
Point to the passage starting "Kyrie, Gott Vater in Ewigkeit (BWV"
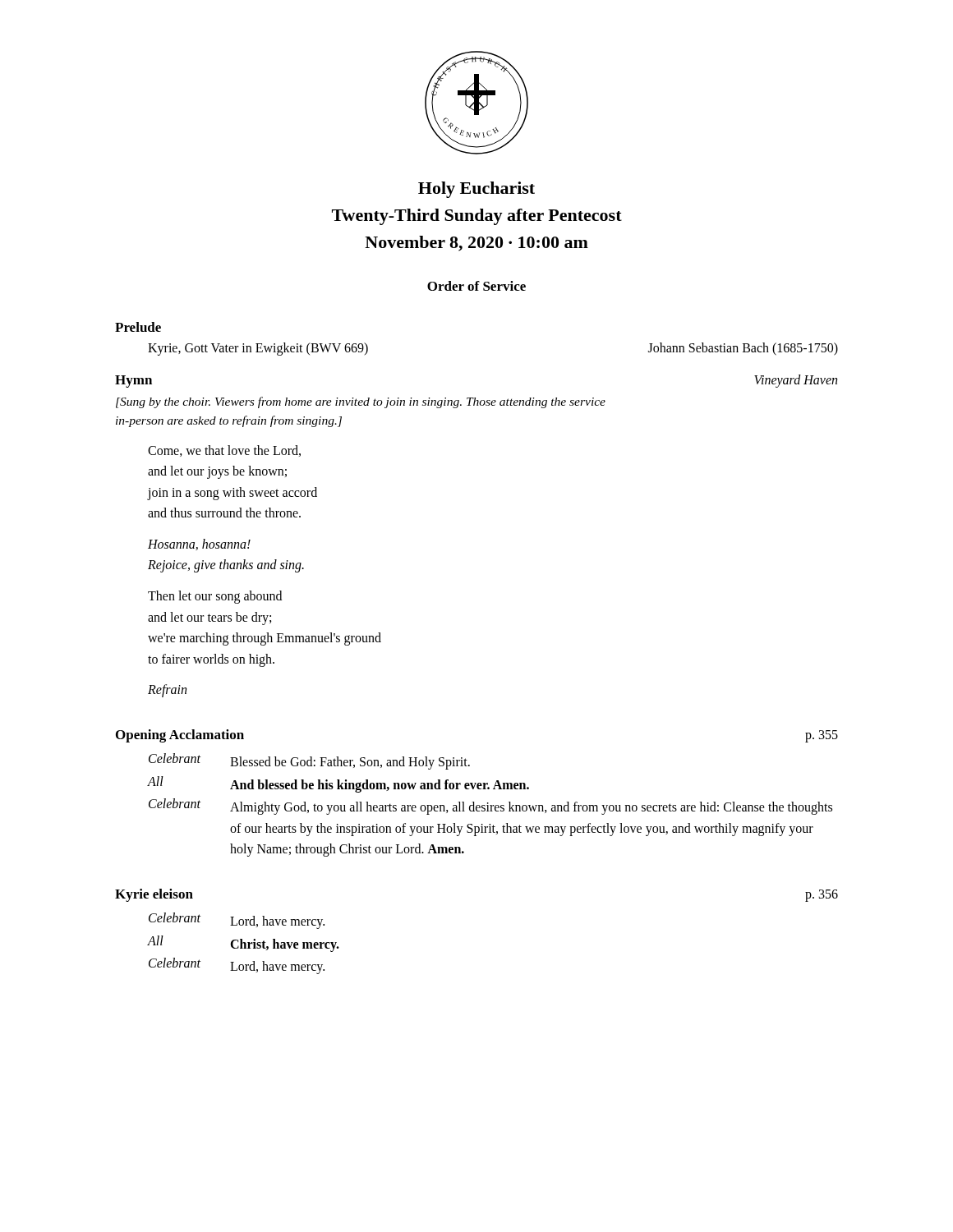coord(266,349)
